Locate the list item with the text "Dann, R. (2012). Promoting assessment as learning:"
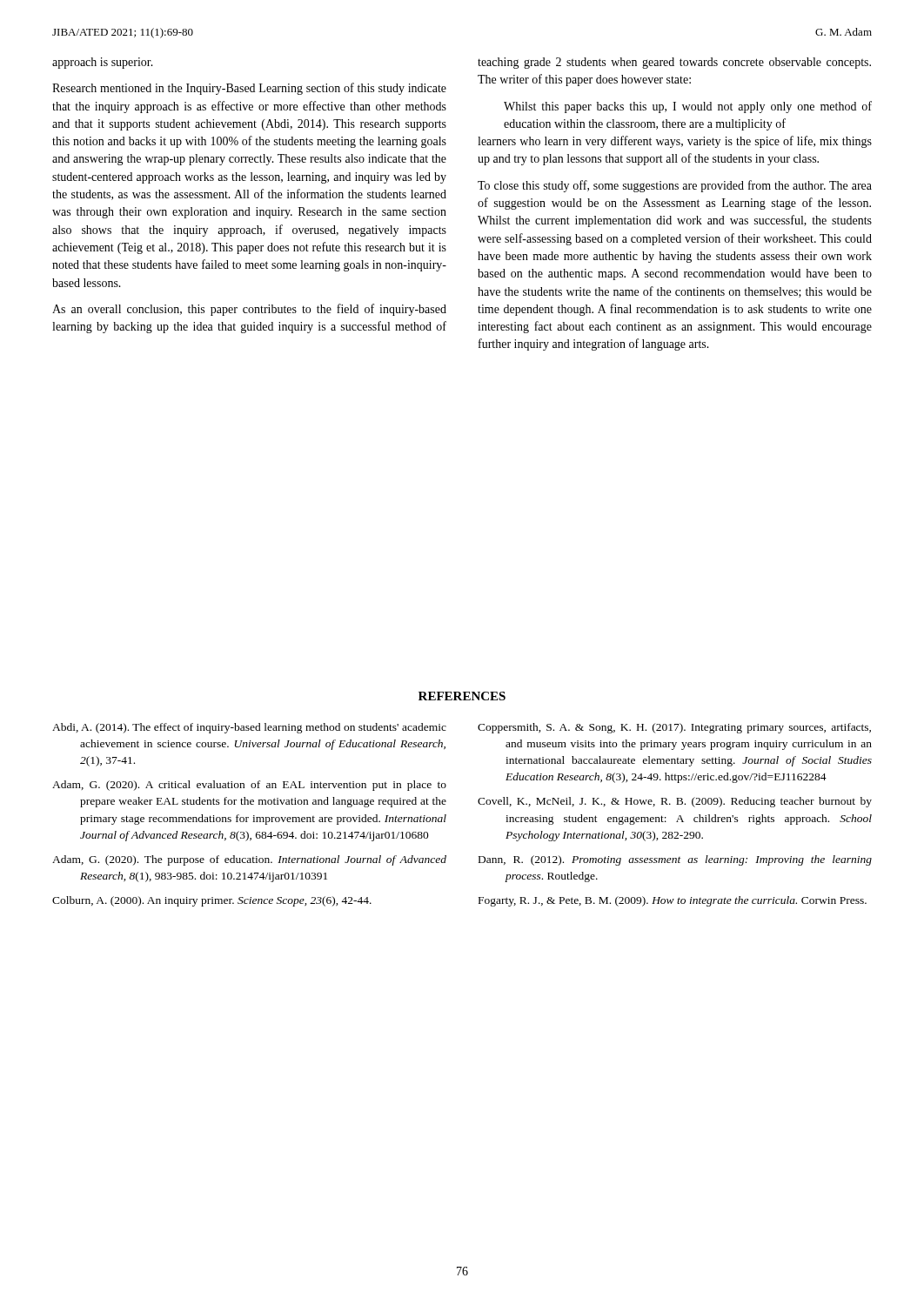This screenshot has width=924, height=1305. (675, 867)
